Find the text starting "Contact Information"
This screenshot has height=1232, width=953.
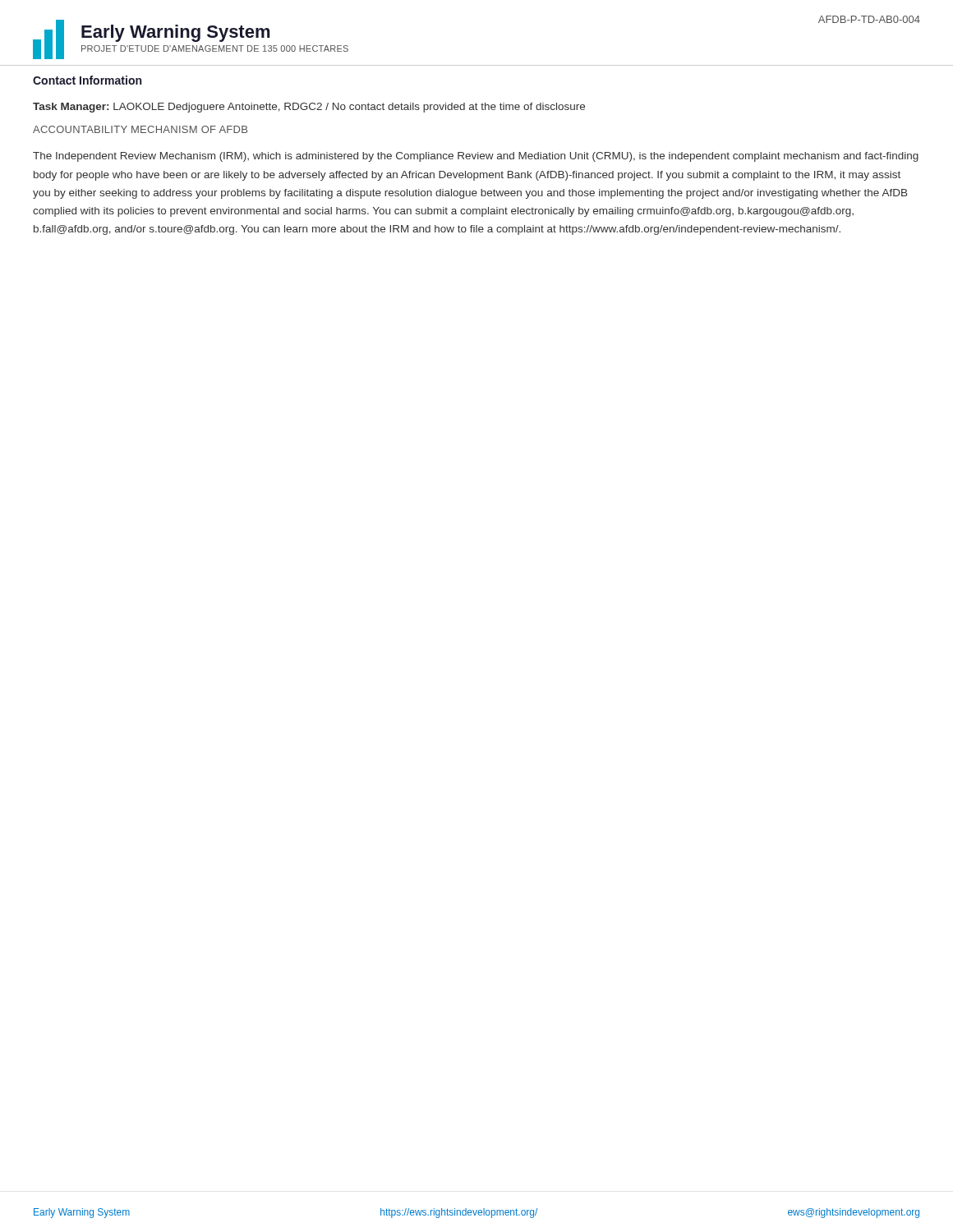coord(87,81)
